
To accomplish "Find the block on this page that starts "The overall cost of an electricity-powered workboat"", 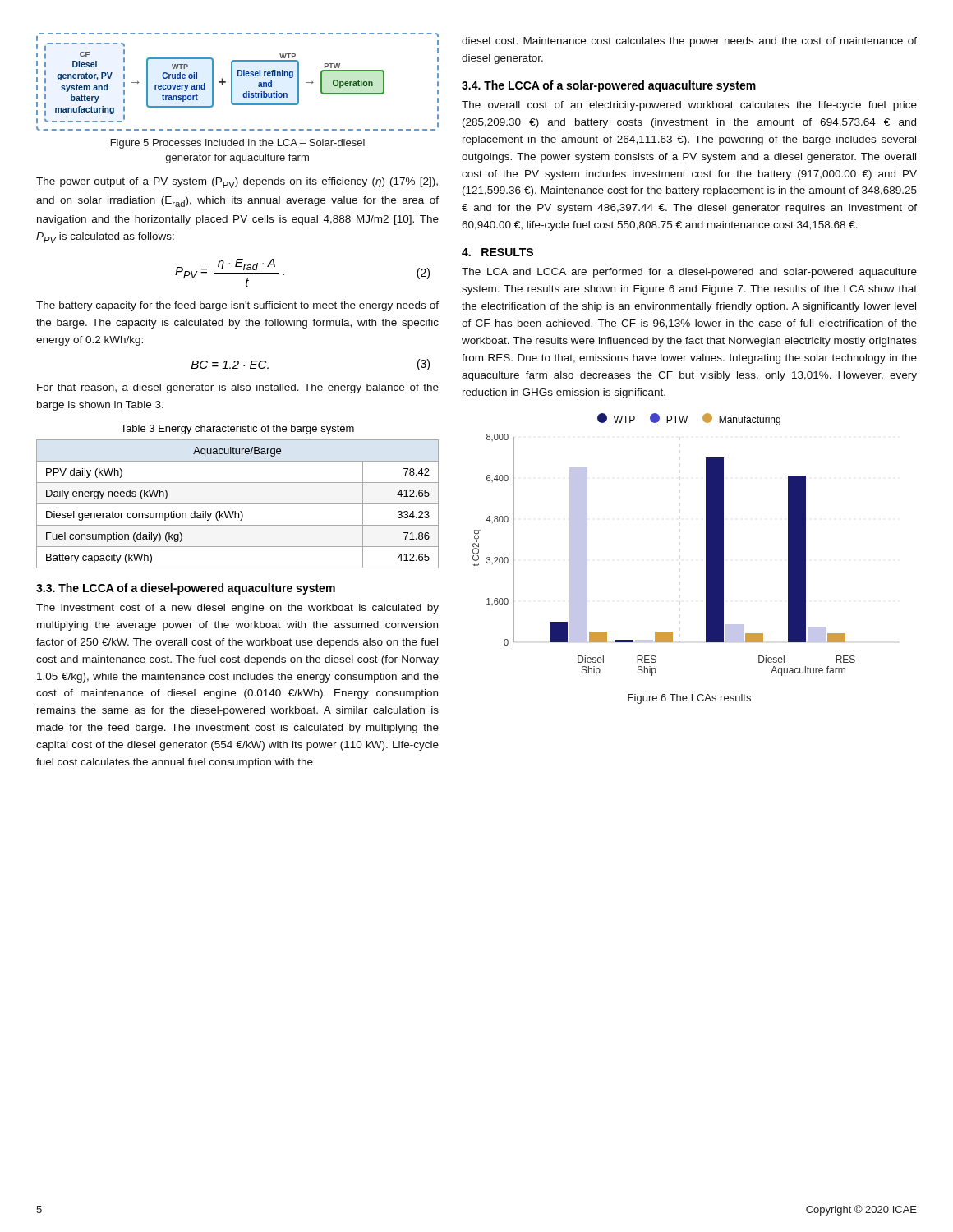I will [689, 165].
